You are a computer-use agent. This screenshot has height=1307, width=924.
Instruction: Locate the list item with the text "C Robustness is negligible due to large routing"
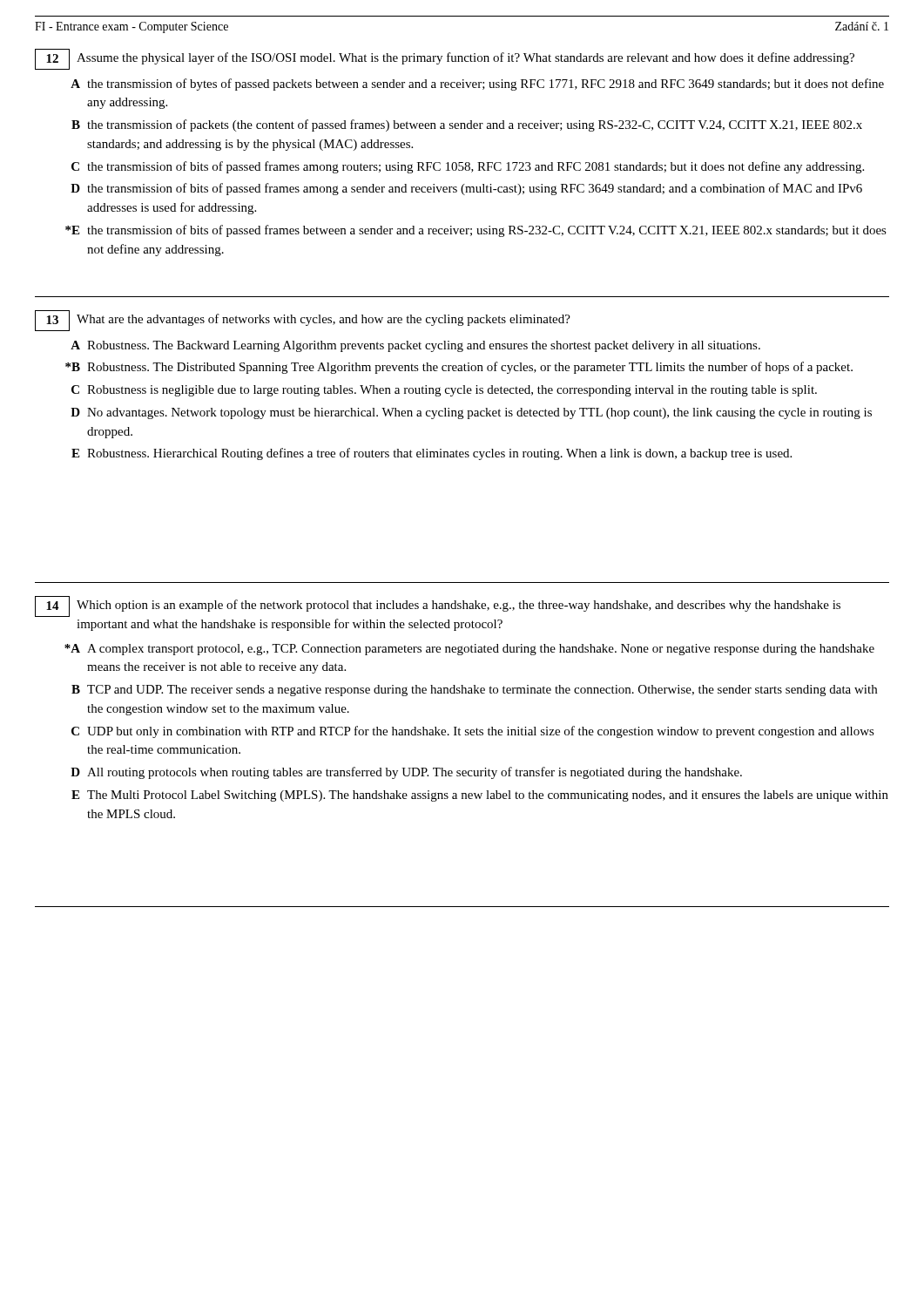point(462,390)
